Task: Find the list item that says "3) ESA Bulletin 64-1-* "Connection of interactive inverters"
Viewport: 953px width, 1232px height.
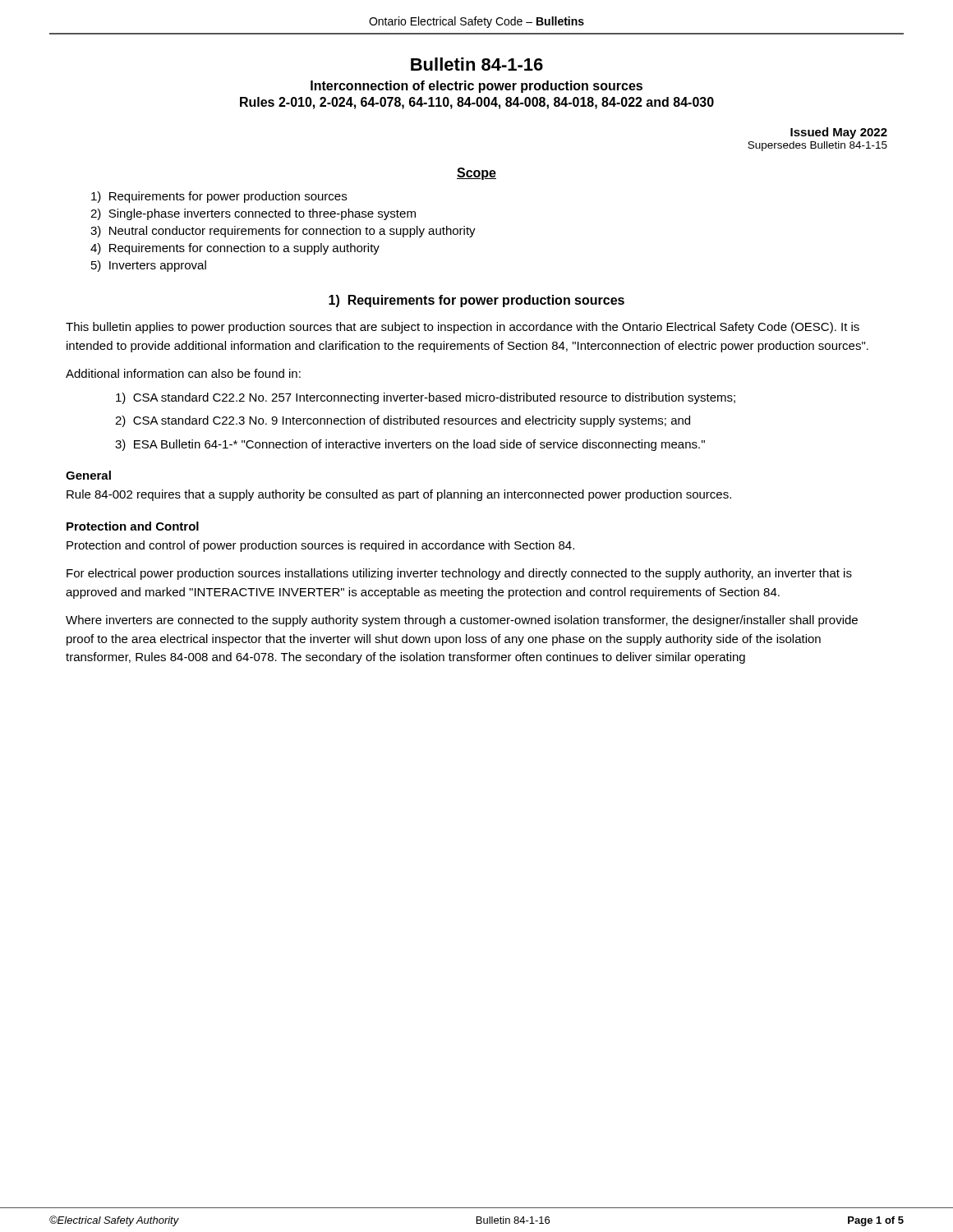Action: point(410,444)
